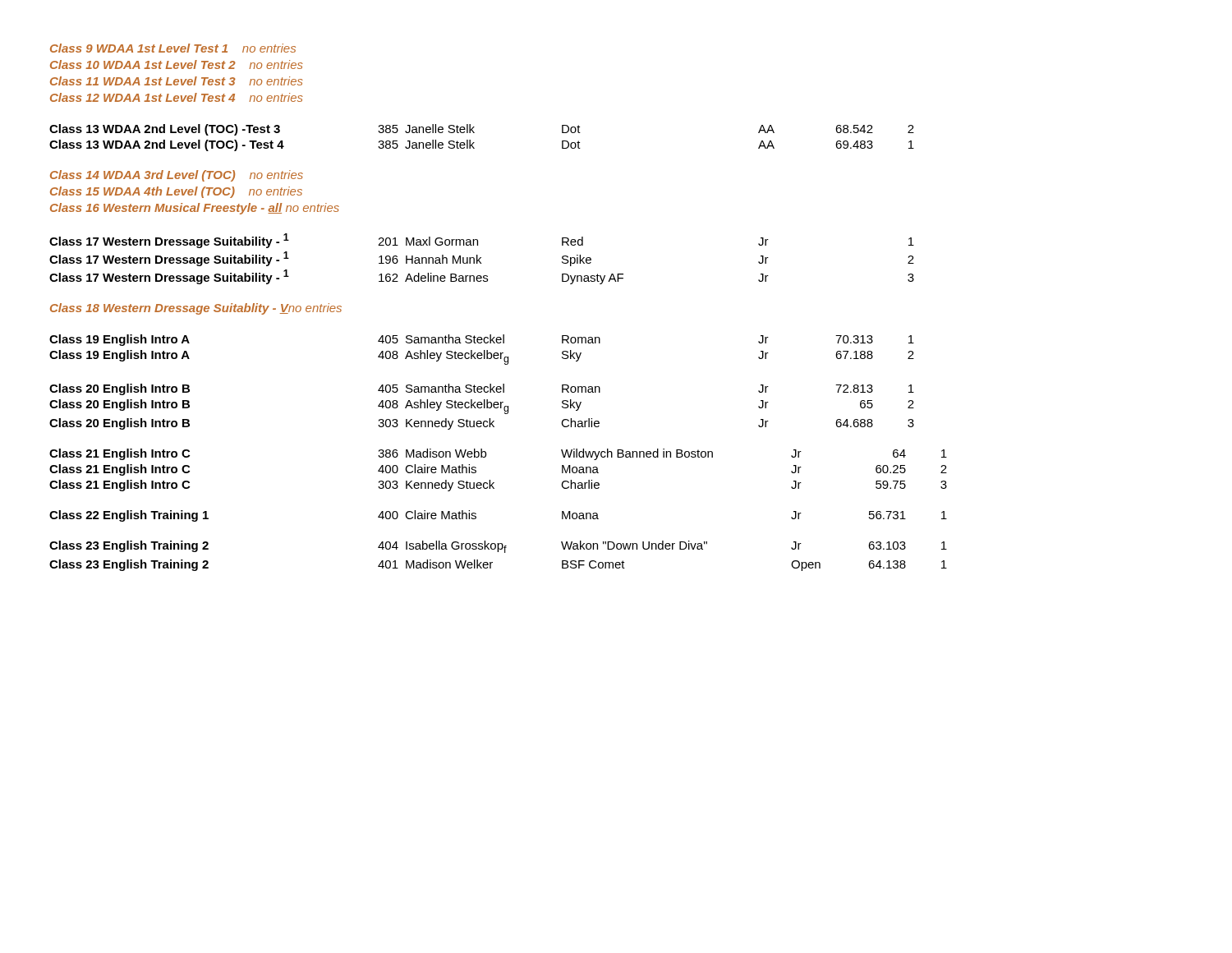Where is the passage that starts "Class 11 WDAA 1st Level"?
The height and width of the screenshot is (953, 1232).
(176, 81)
